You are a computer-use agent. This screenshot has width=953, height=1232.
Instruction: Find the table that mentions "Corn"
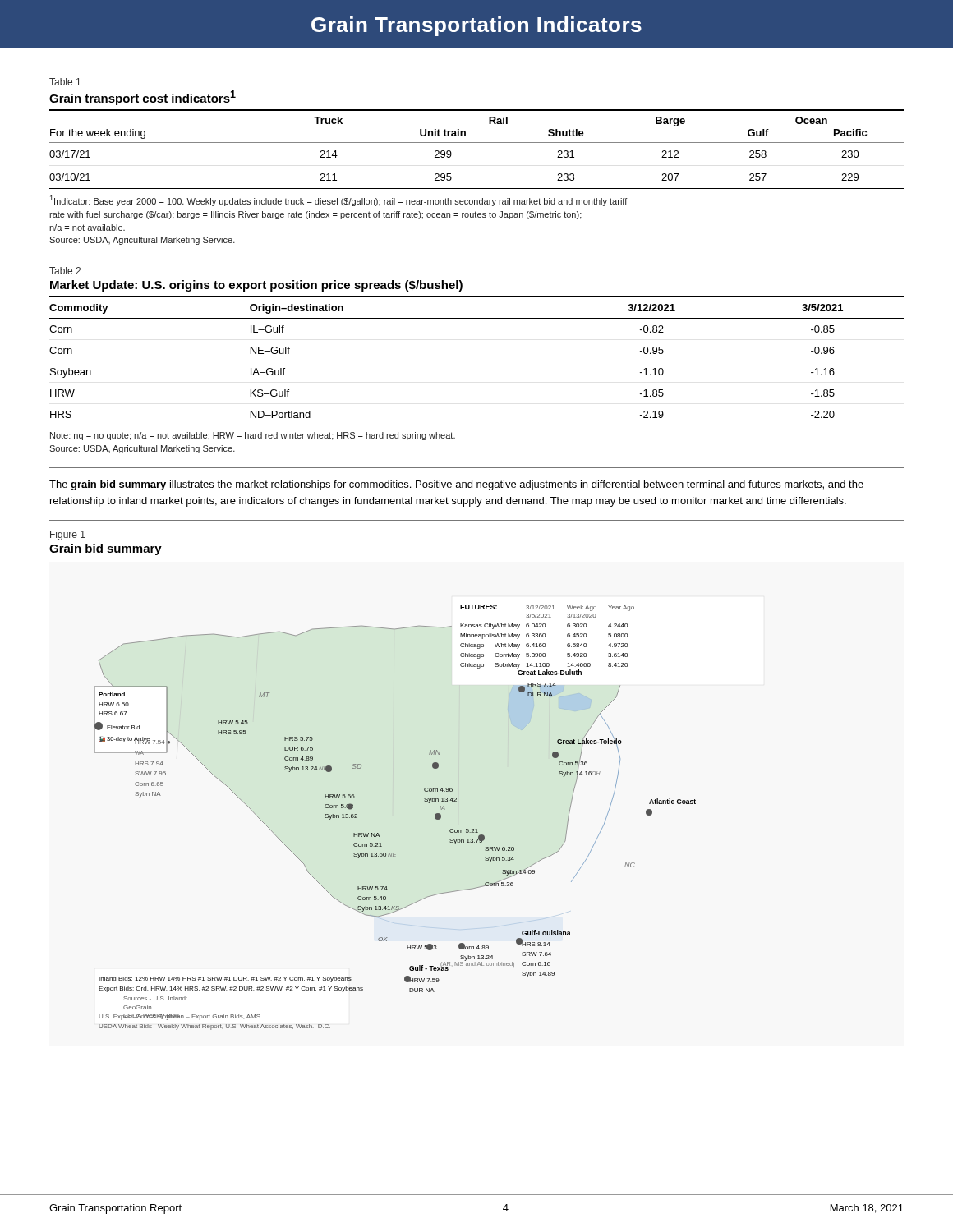pos(476,361)
